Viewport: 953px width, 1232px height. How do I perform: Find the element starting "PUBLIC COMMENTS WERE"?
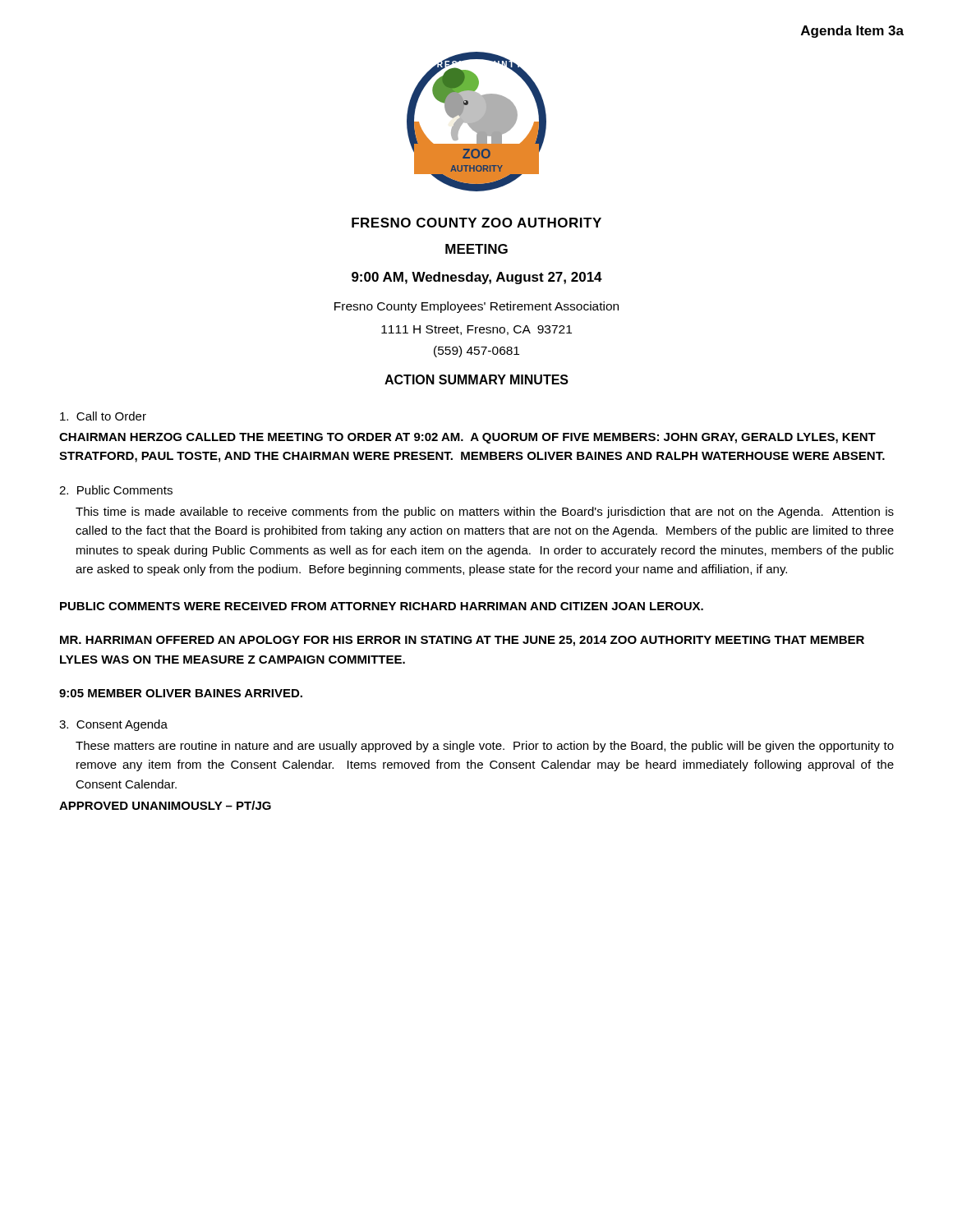pos(382,606)
